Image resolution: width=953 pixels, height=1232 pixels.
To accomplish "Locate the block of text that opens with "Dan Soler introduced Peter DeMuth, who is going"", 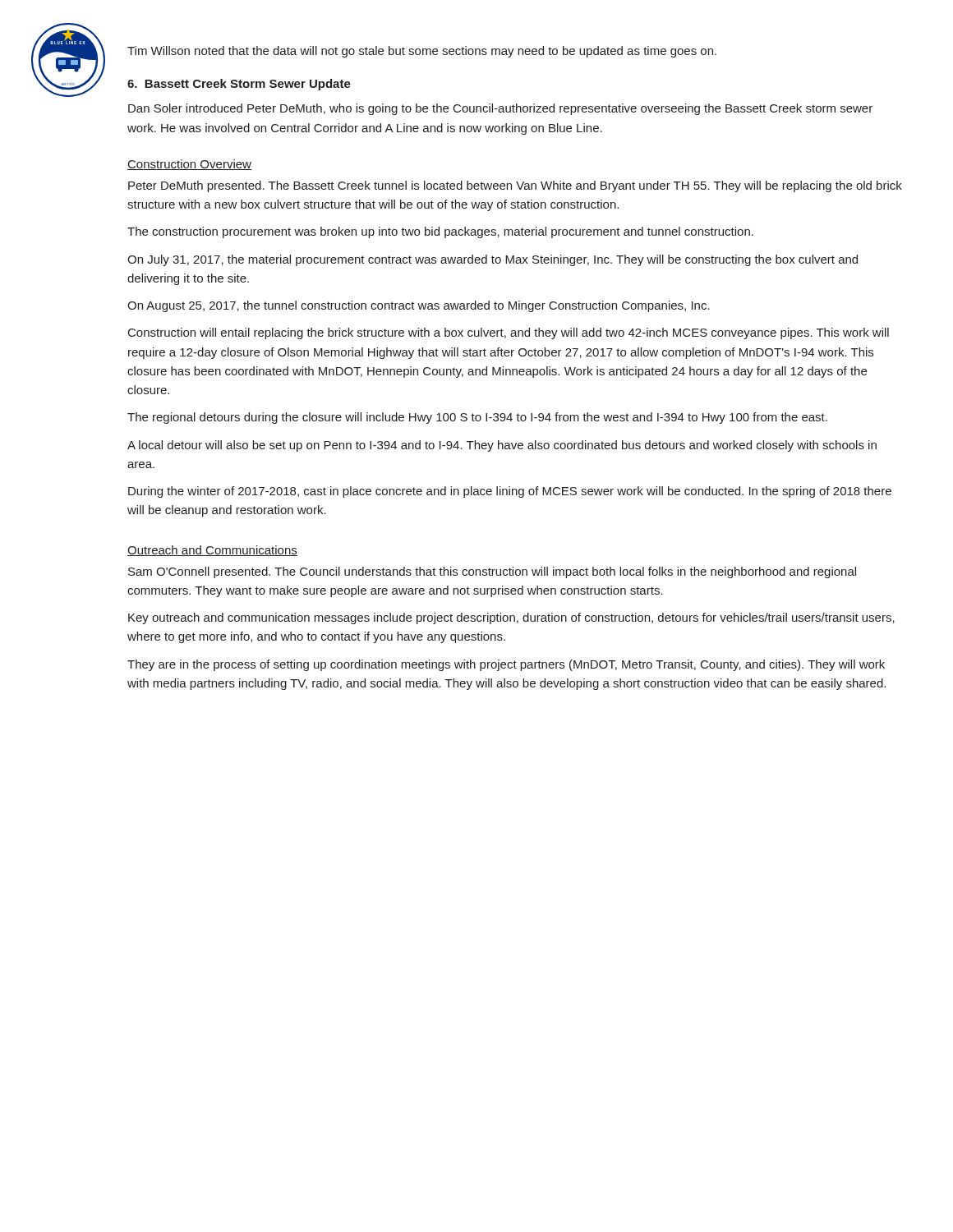I will [x=500, y=118].
